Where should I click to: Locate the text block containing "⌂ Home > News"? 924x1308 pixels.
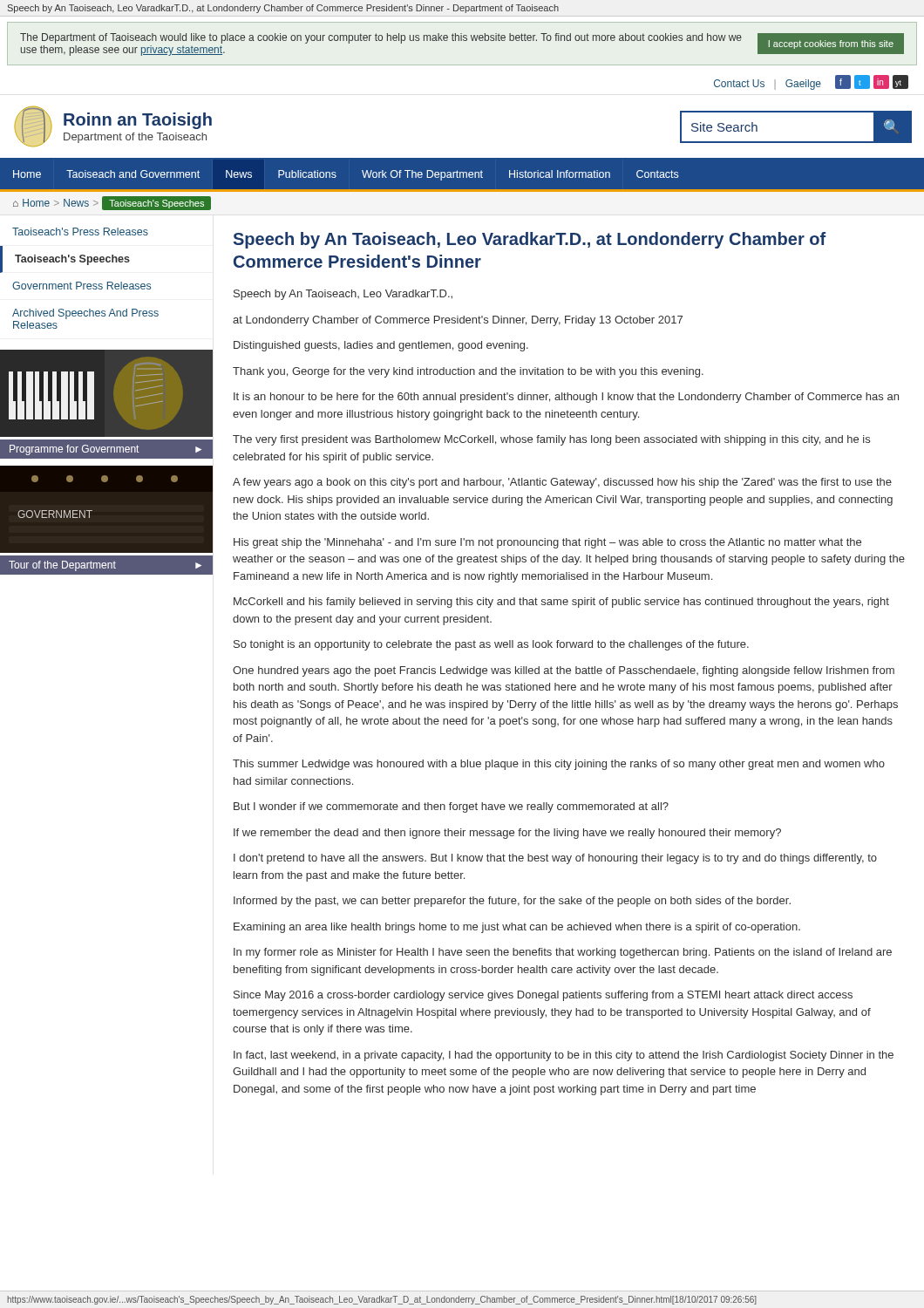(112, 203)
